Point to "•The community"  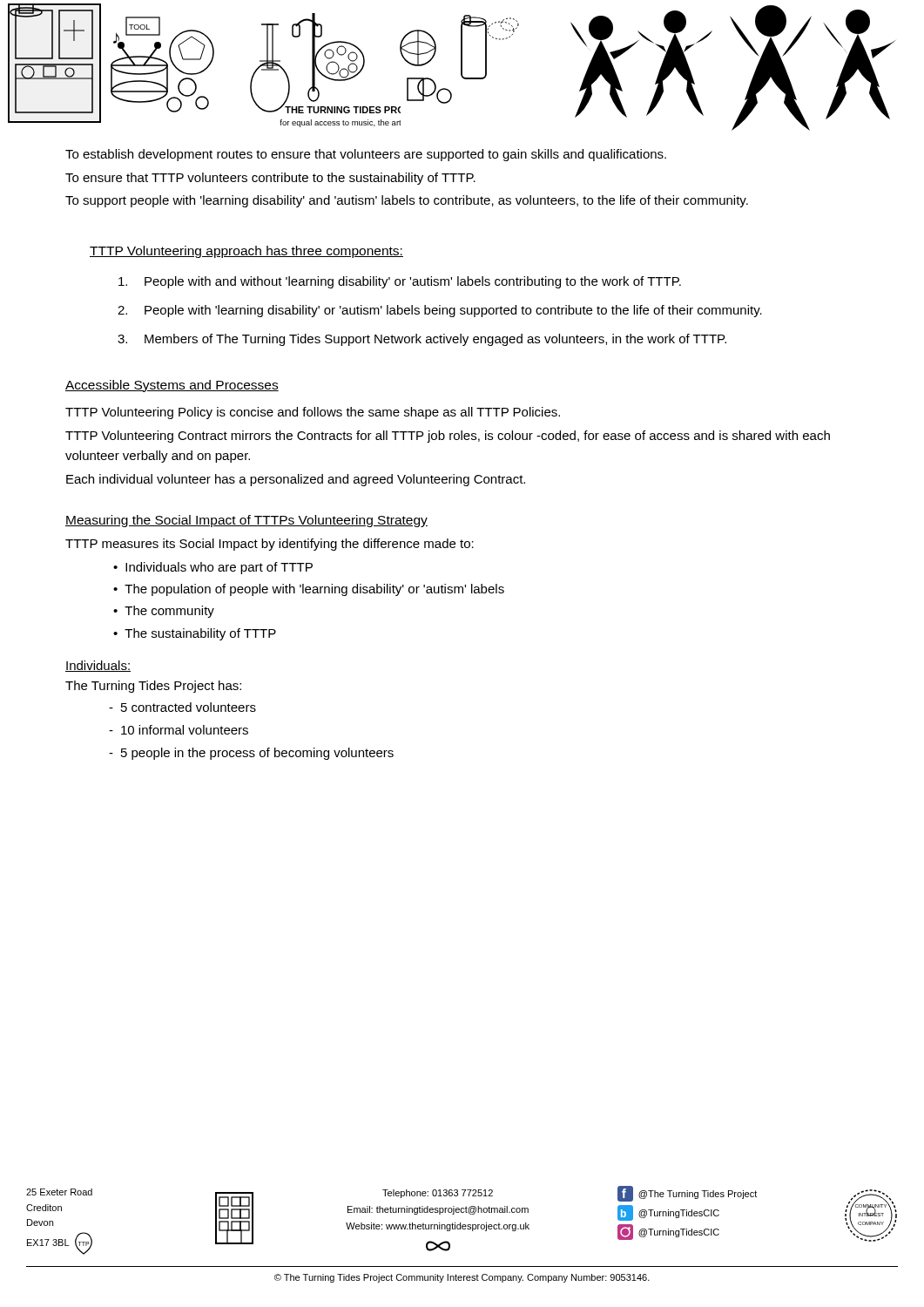(164, 611)
